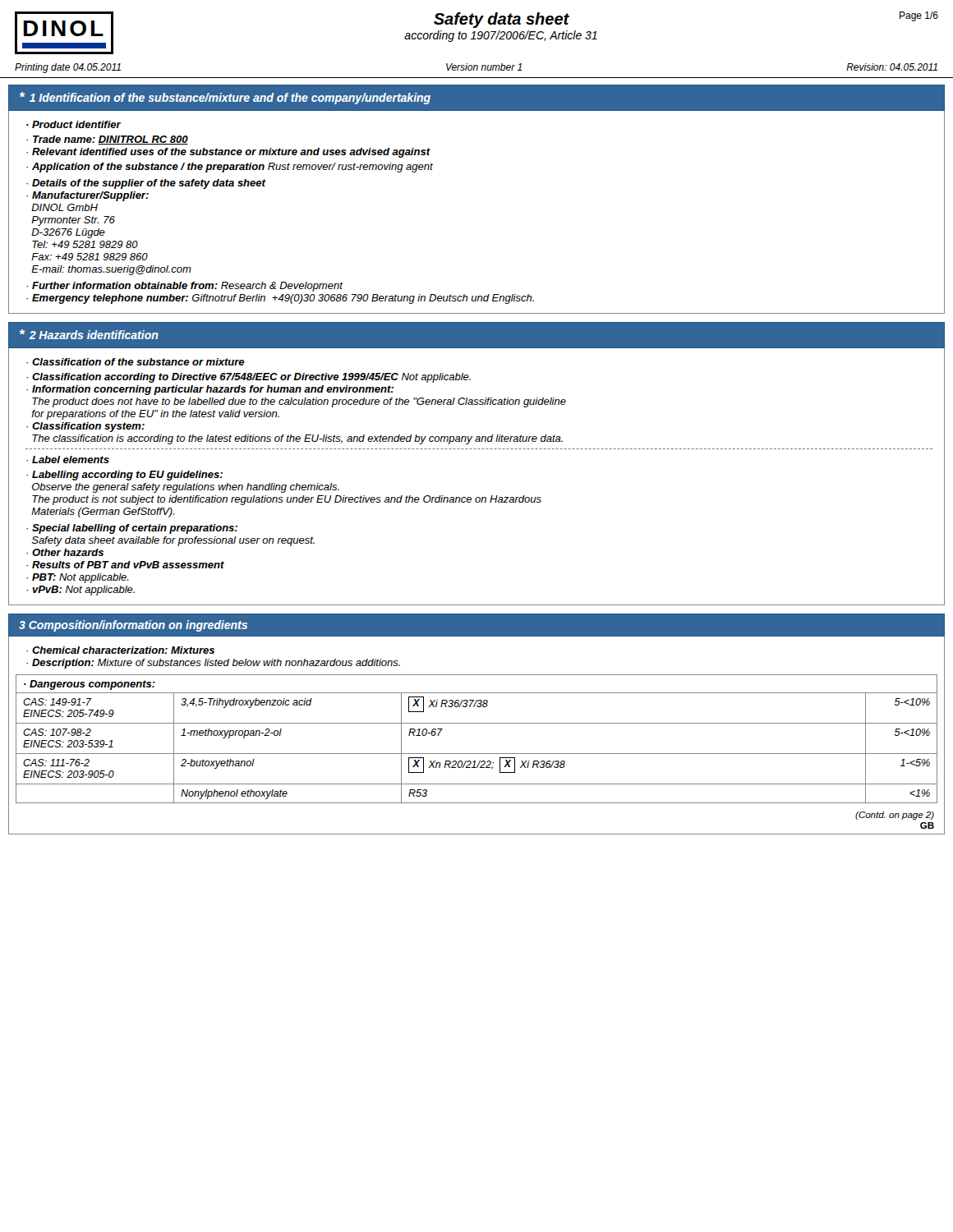Select the table that reads "CAS: 149-91-7 EINECS:"
This screenshot has height=1232, width=953.
[476, 739]
